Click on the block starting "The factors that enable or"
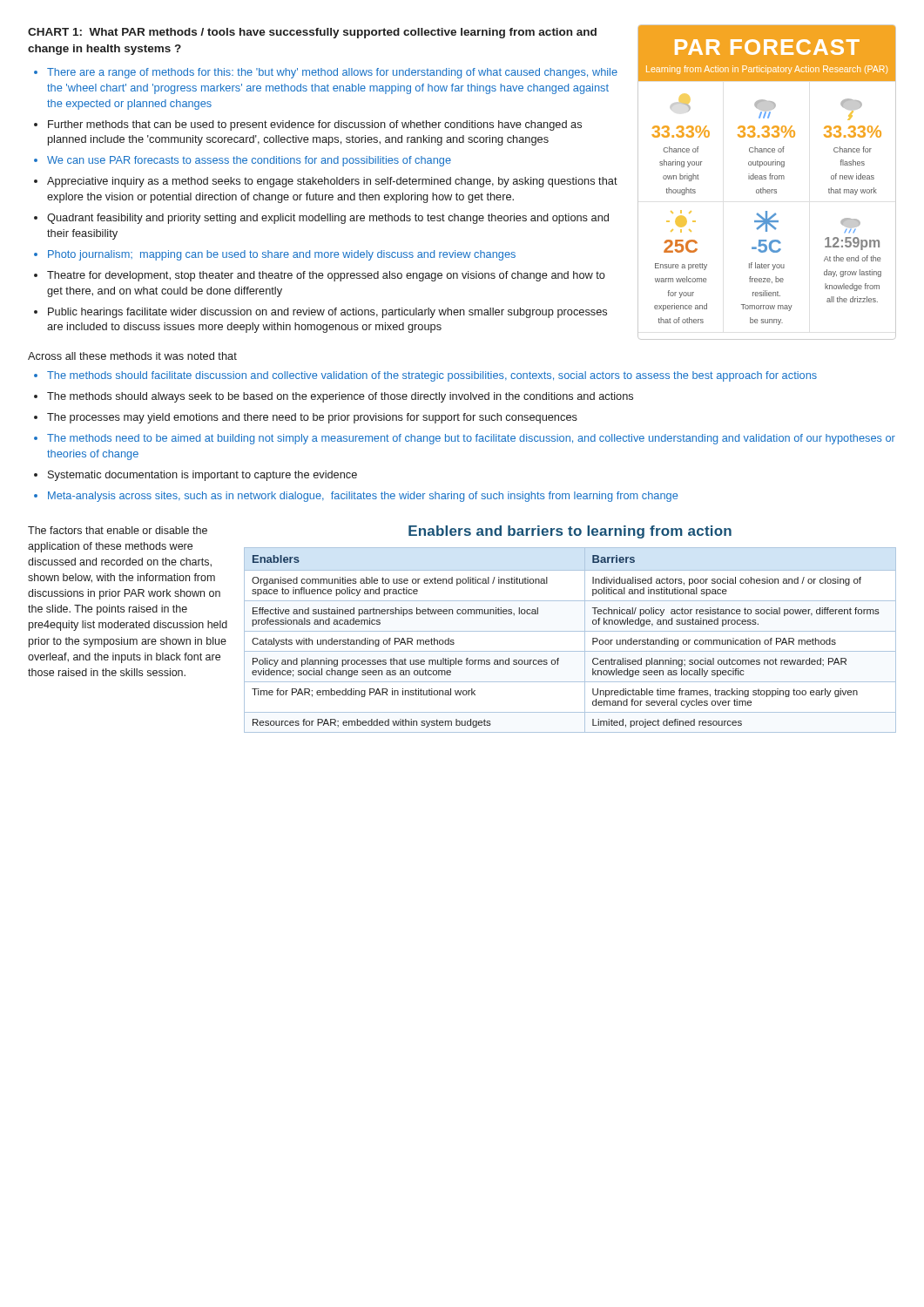 tap(128, 601)
